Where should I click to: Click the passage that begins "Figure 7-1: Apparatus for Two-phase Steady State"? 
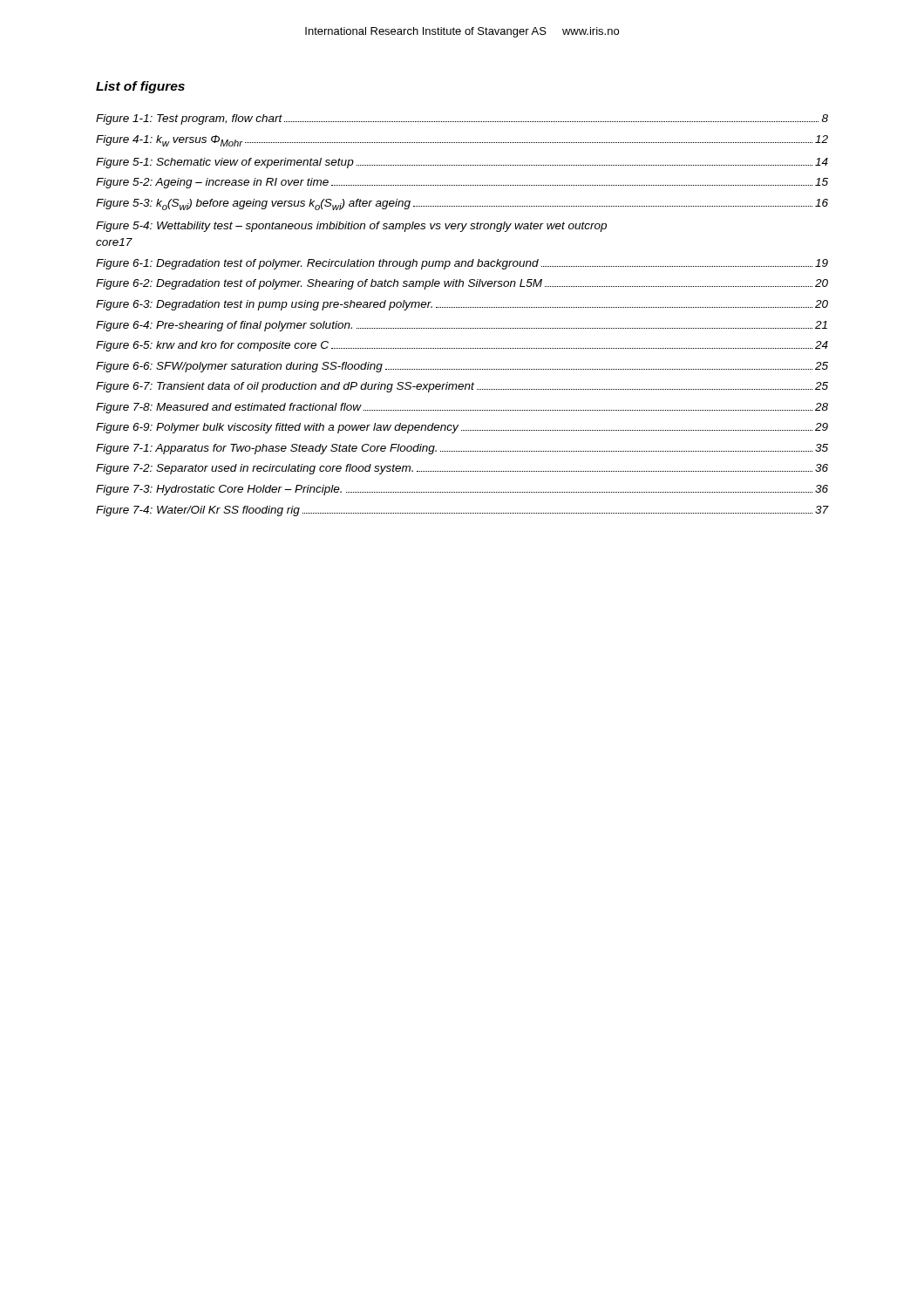(462, 448)
